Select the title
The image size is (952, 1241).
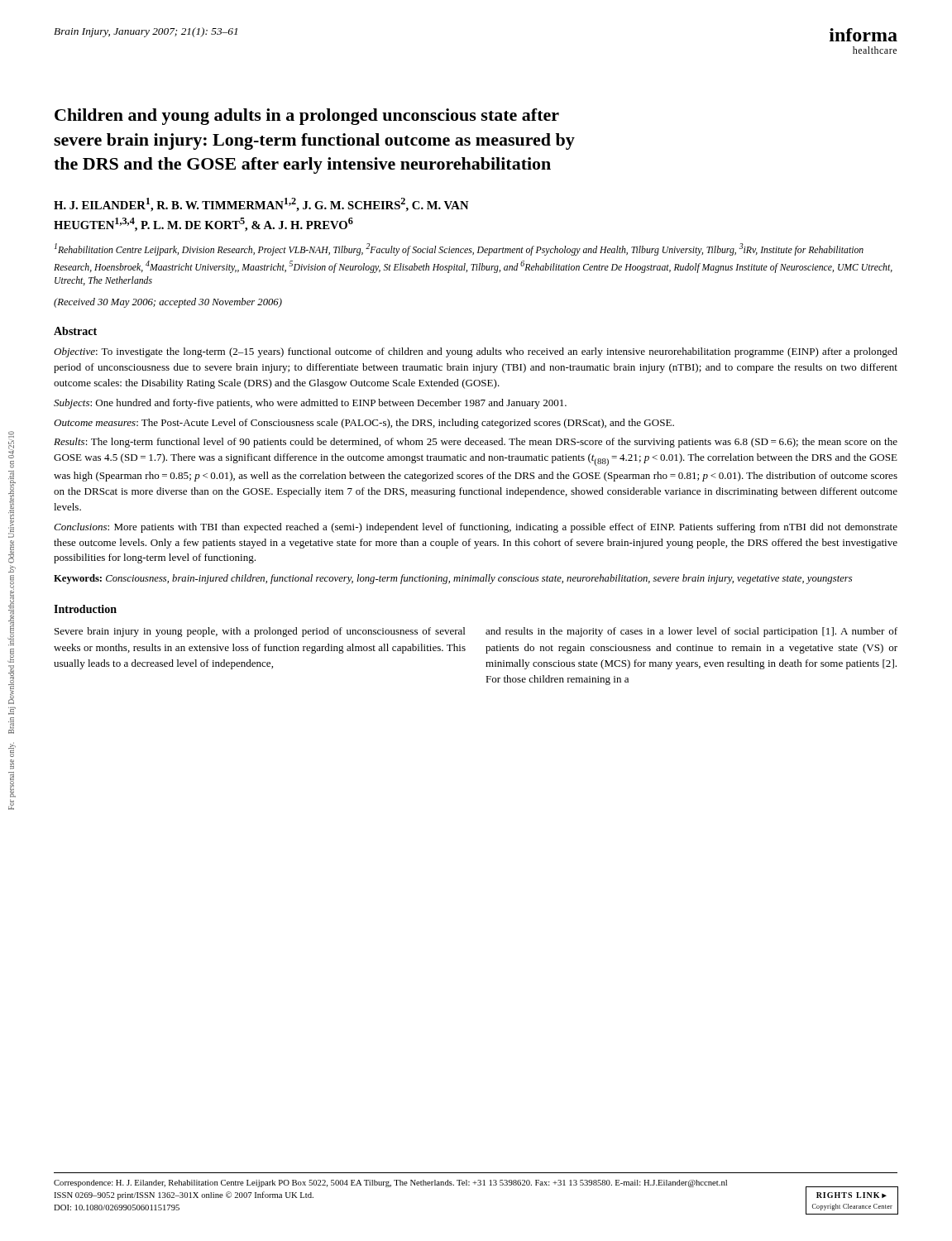[476, 139]
